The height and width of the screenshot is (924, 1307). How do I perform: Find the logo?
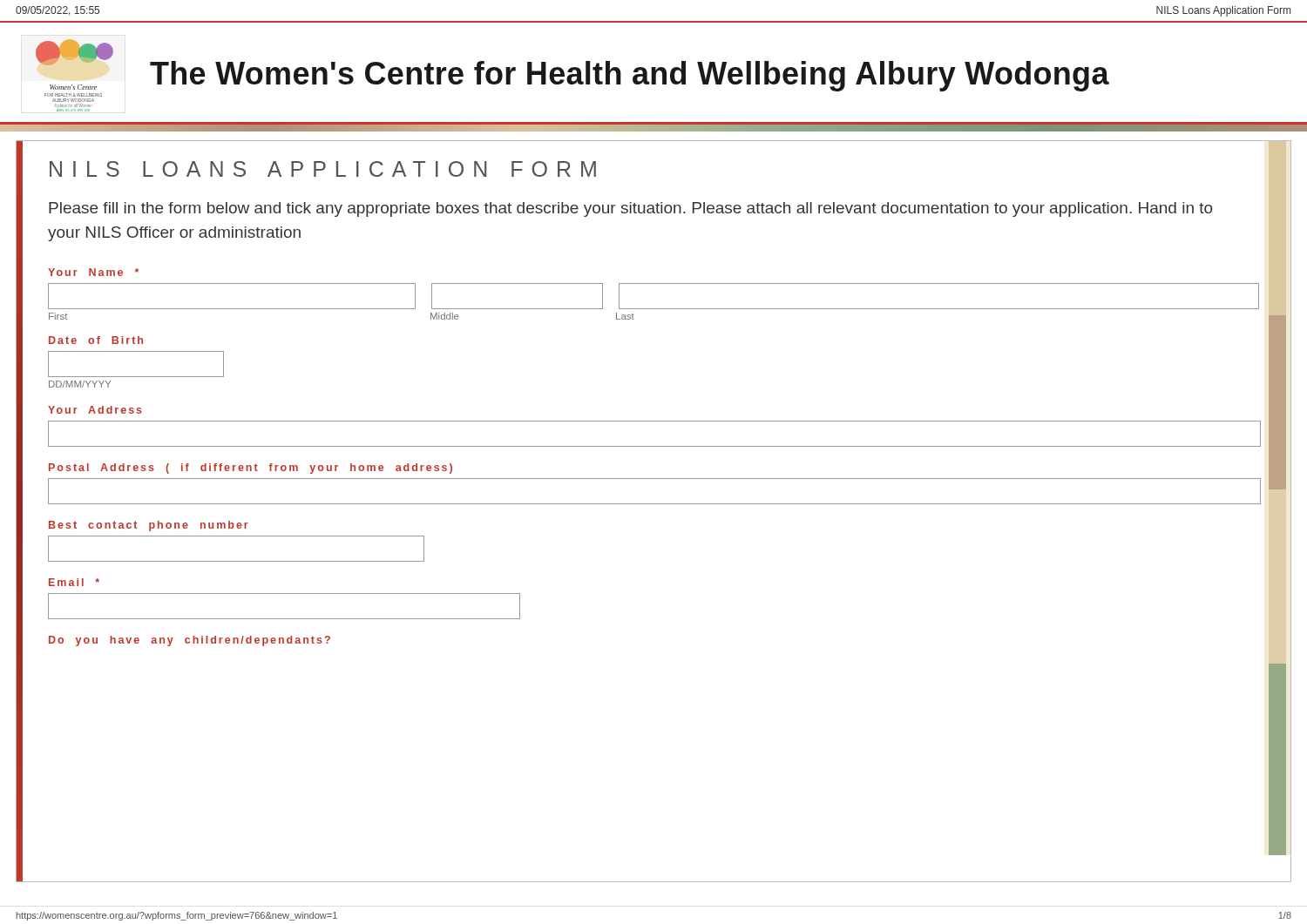(73, 74)
